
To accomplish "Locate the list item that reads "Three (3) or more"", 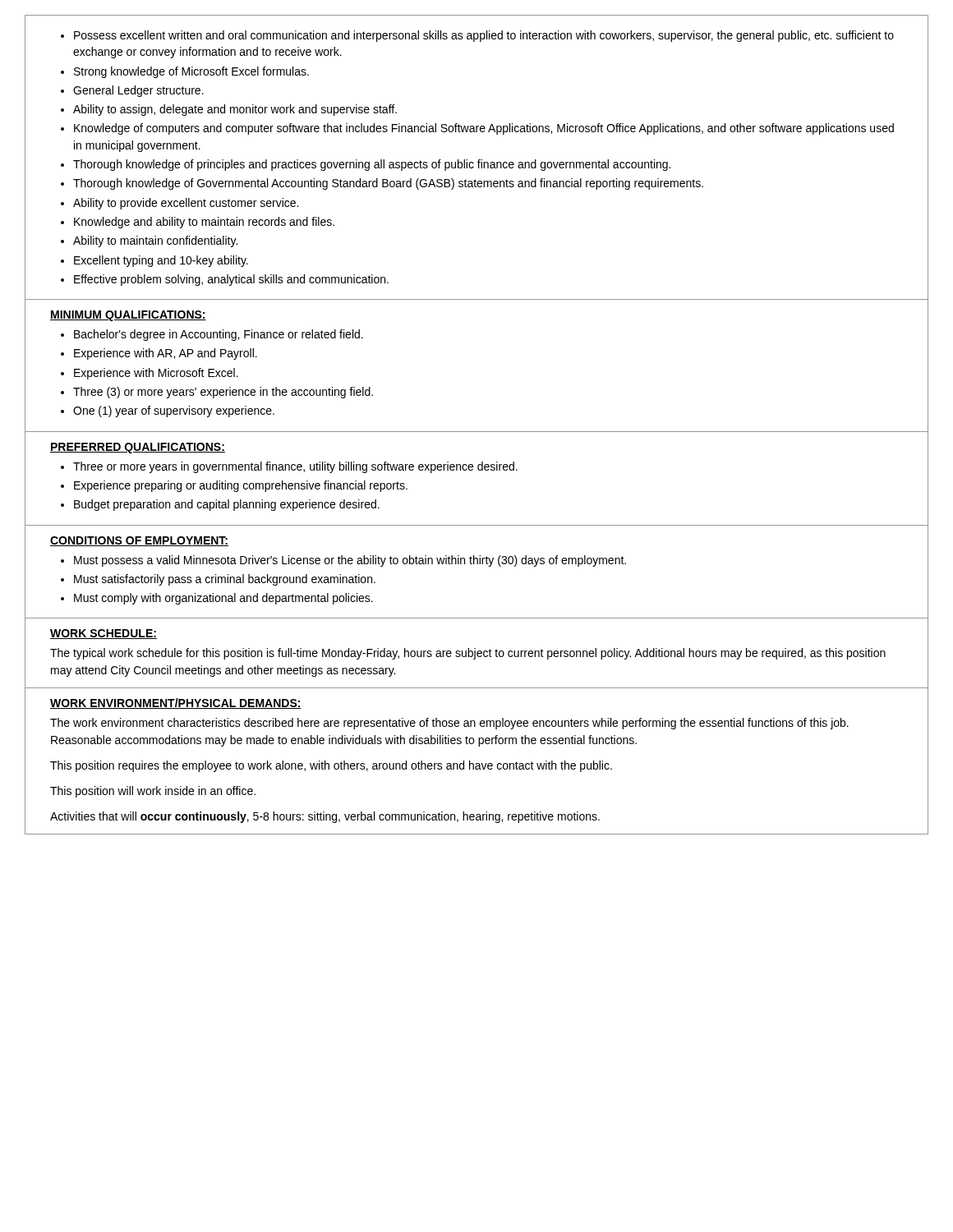I will pos(223,392).
